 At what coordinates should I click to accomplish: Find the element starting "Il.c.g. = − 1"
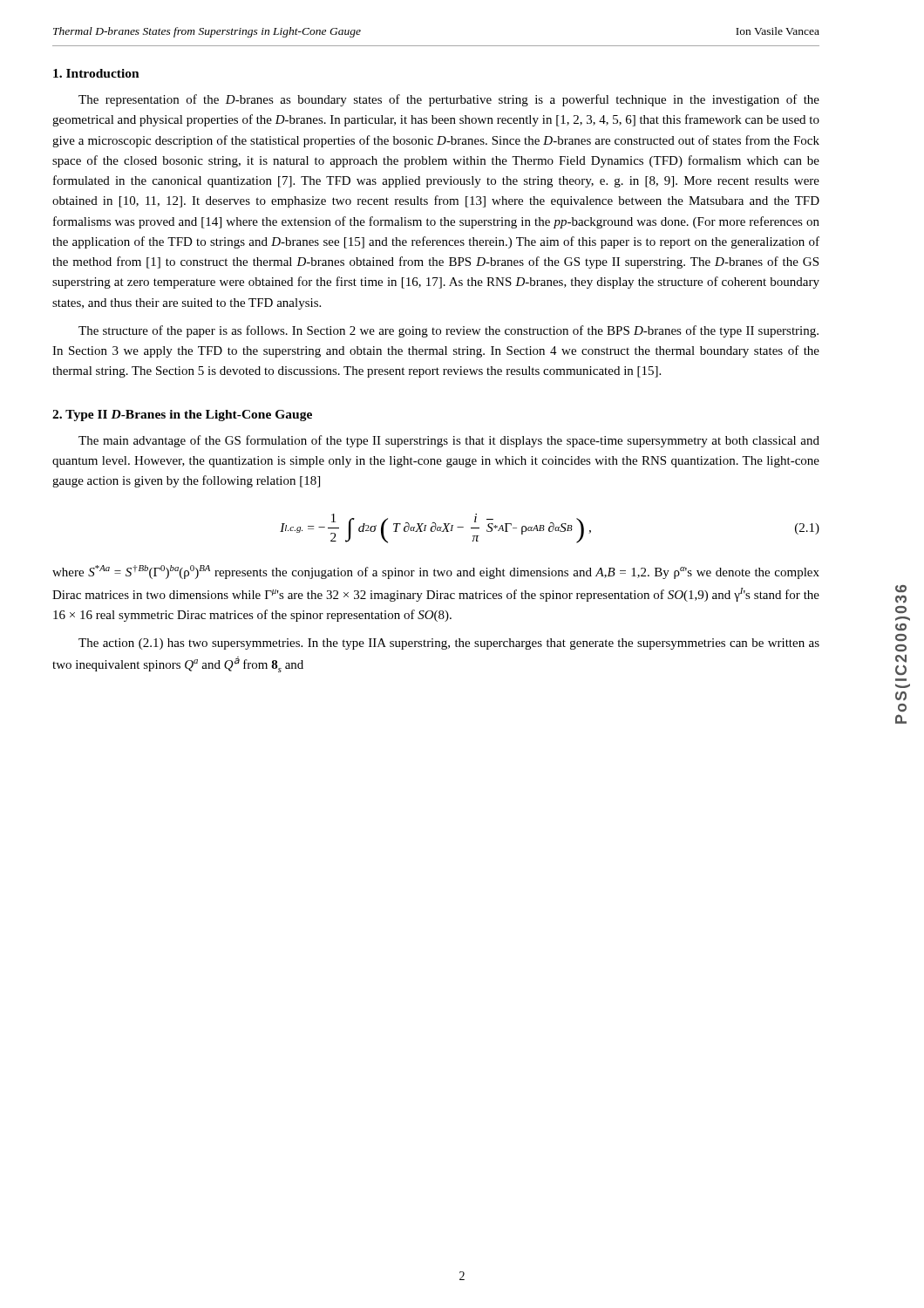click(x=550, y=528)
